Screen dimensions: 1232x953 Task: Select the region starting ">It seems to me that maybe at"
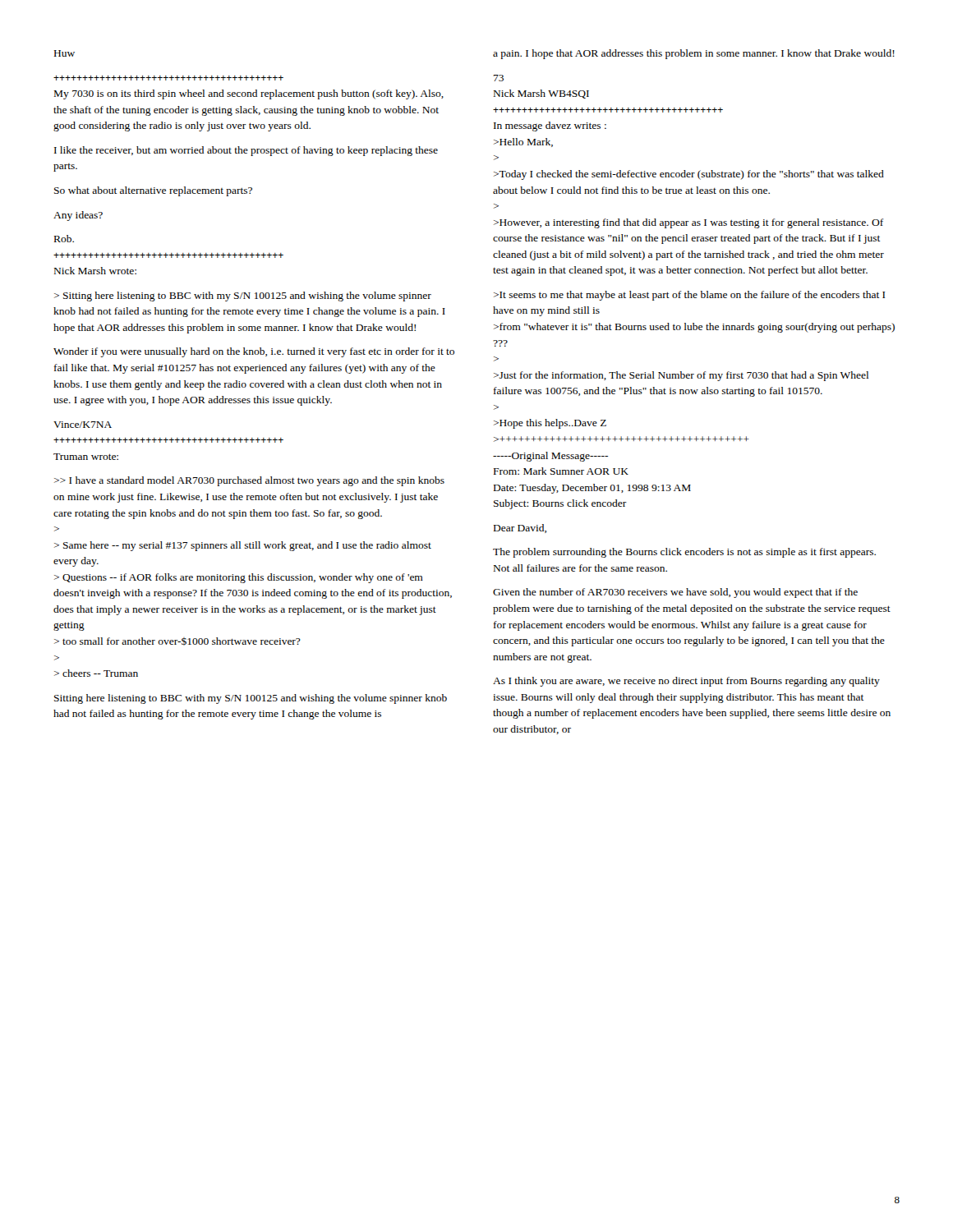(694, 399)
